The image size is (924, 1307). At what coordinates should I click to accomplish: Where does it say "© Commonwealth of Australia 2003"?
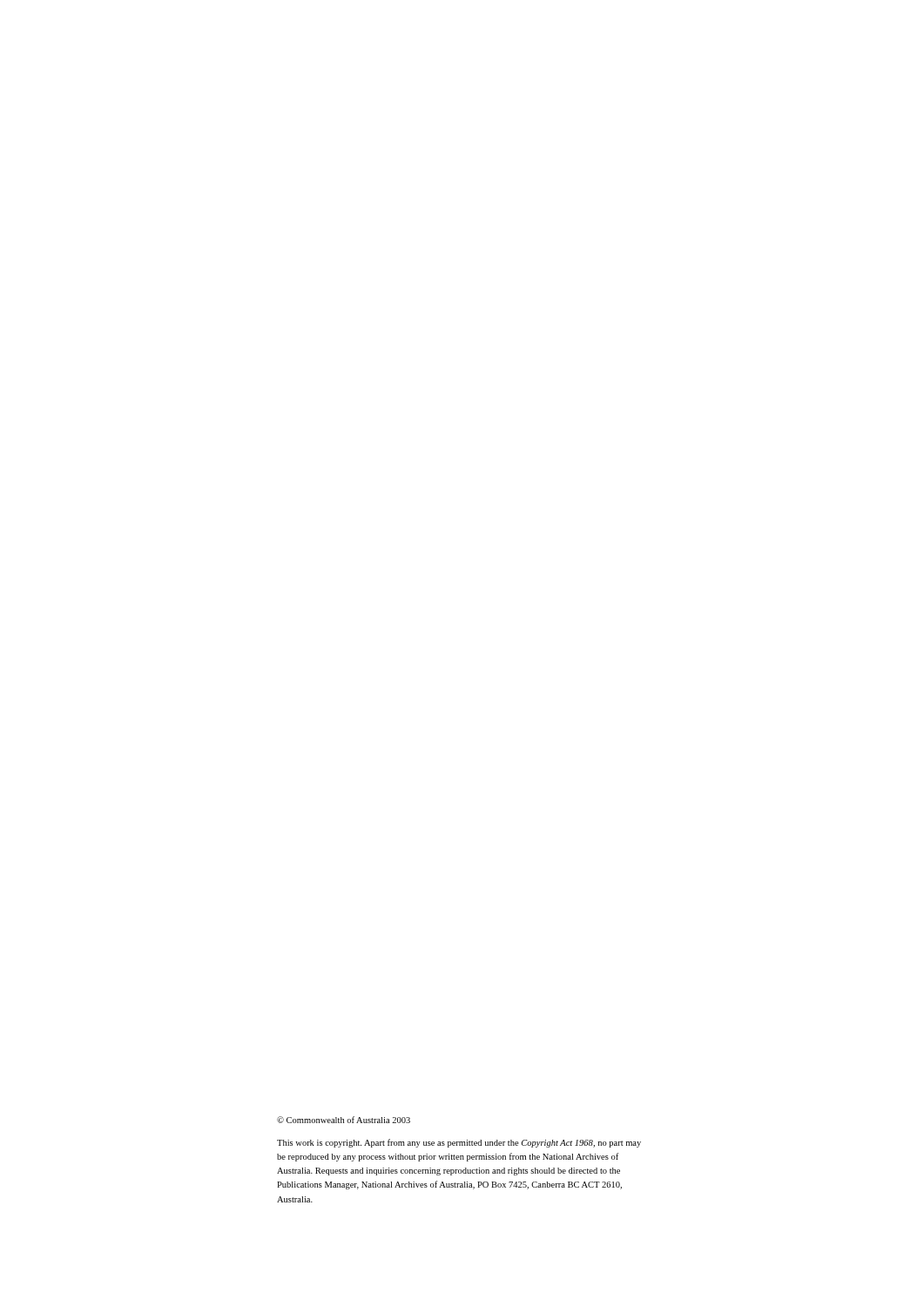(344, 1120)
